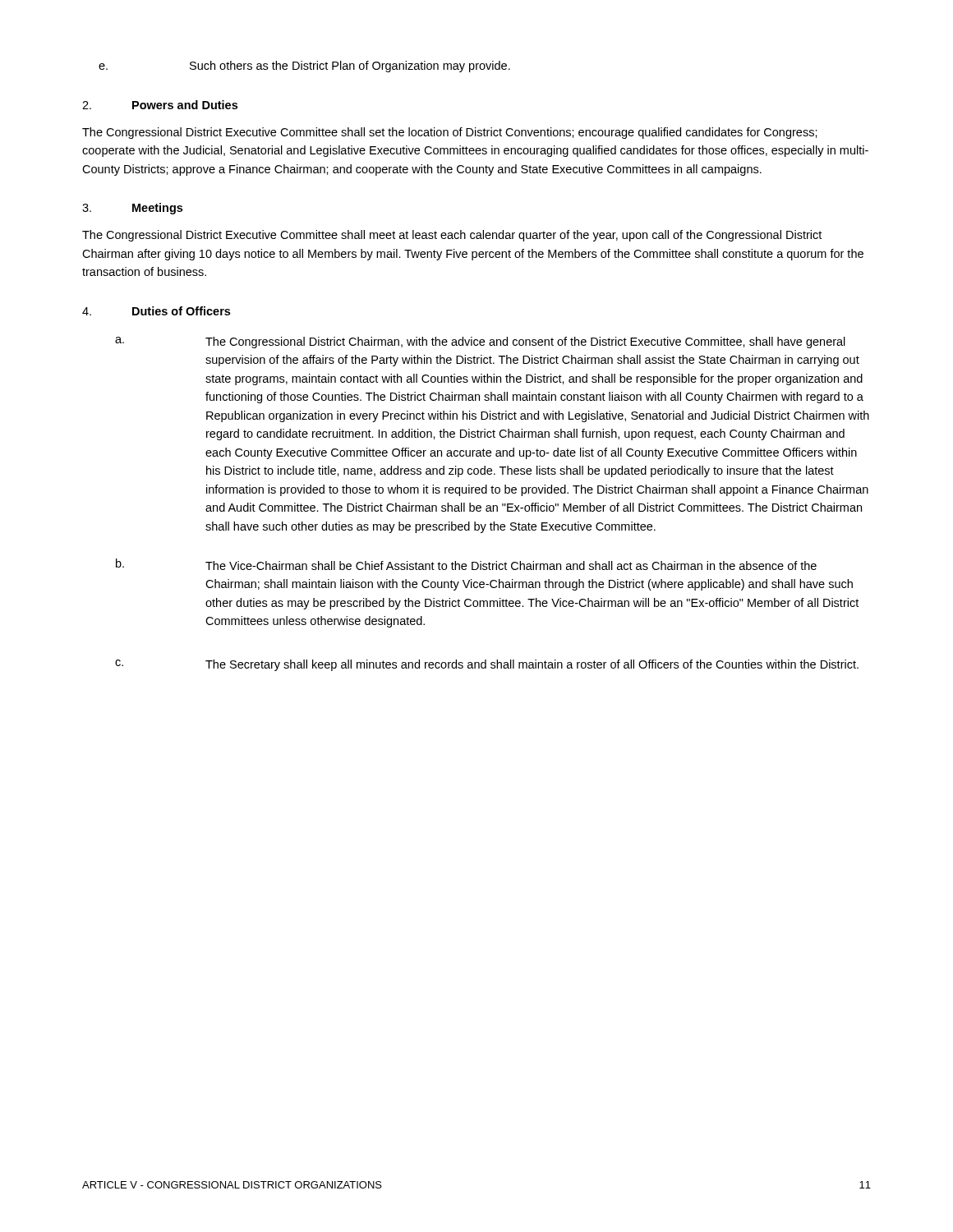Find the block on this page that starts "b. The Vice-Chairman shall be"
This screenshot has width=953, height=1232.
[476, 594]
